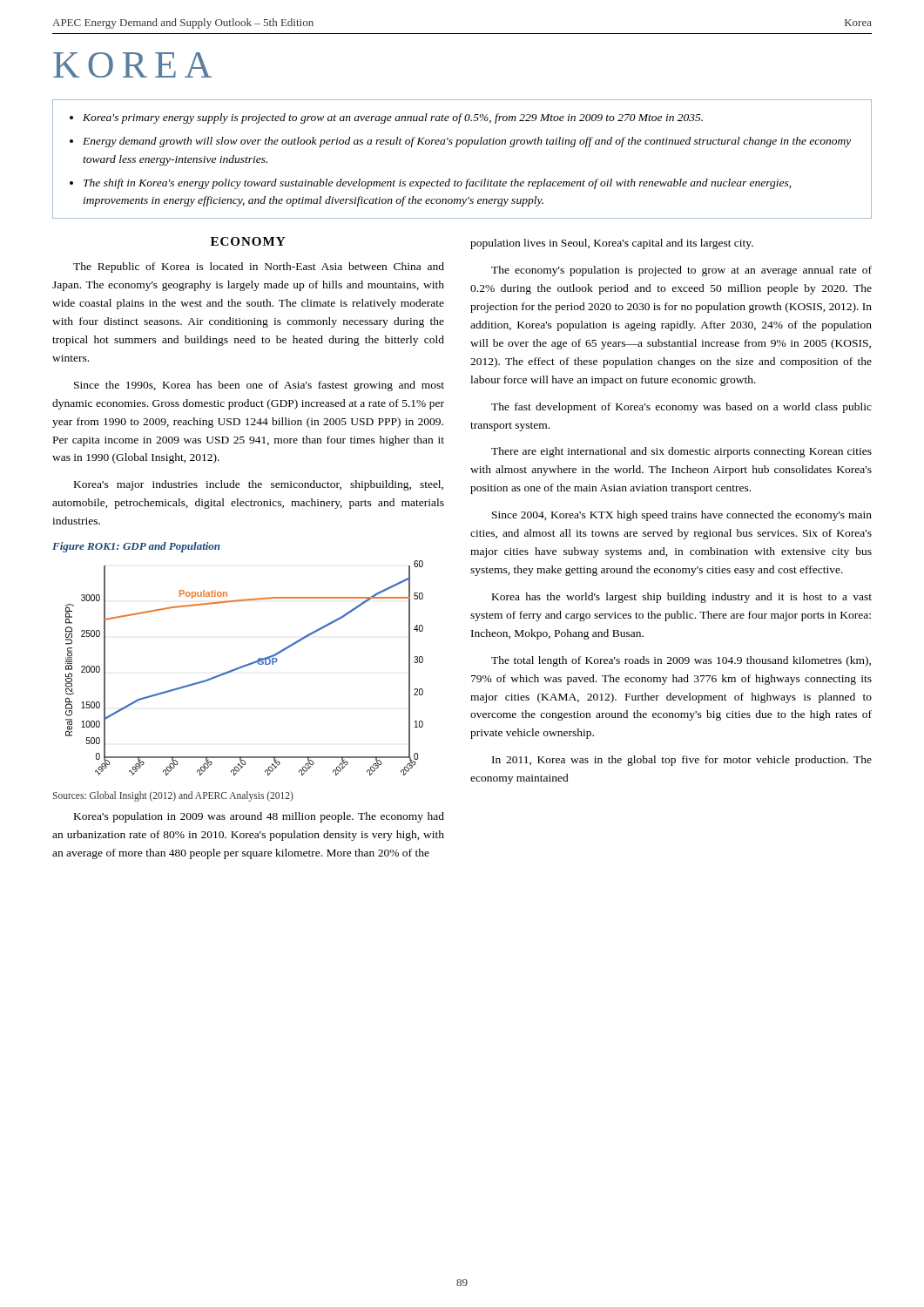Point to the text starting "Korea has the"

coord(671,615)
